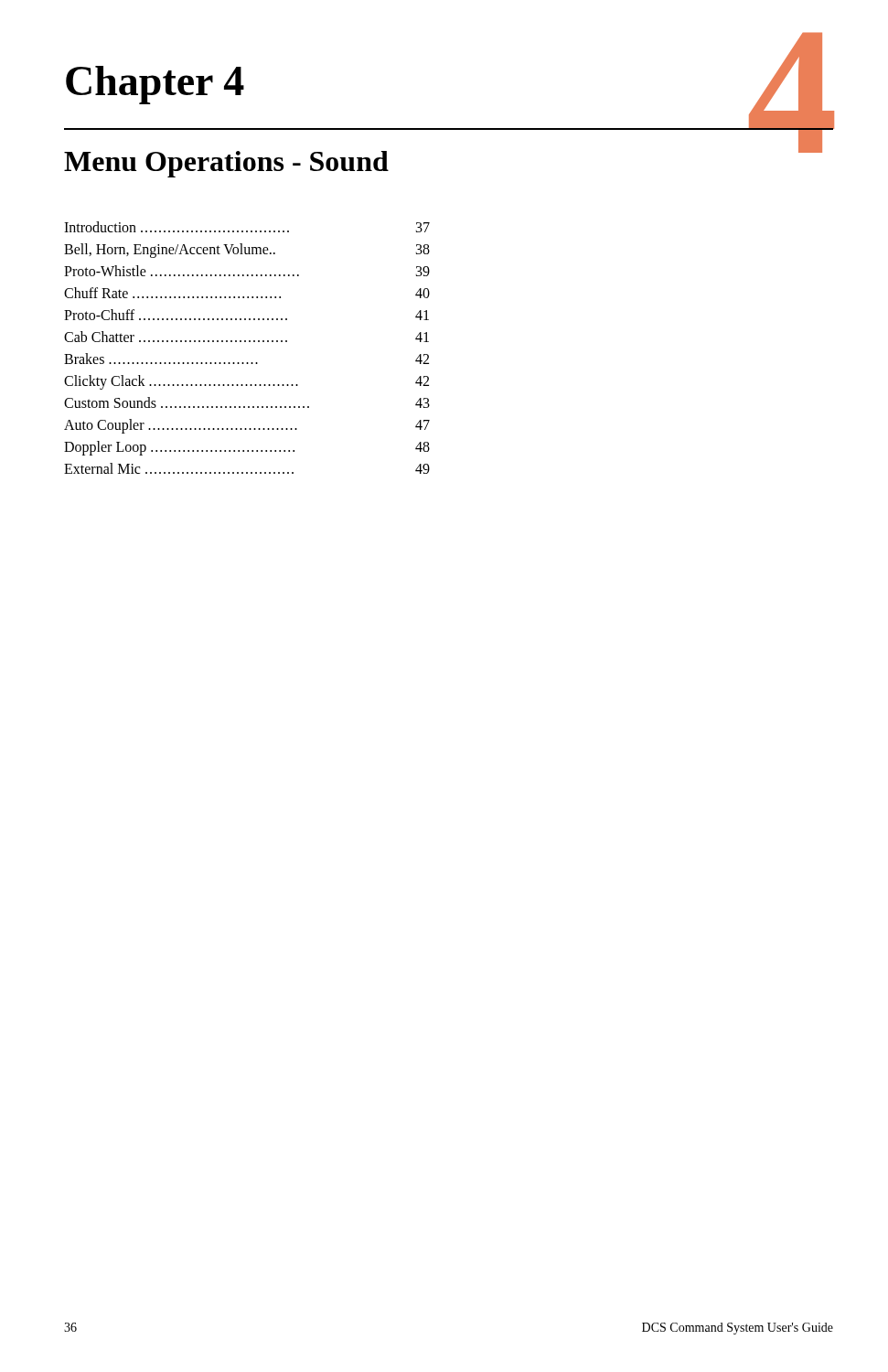The height and width of the screenshot is (1372, 888).
Task: Locate the list item containing "Cab Chatter"
Action: pyautogui.click(x=247, y=338)
